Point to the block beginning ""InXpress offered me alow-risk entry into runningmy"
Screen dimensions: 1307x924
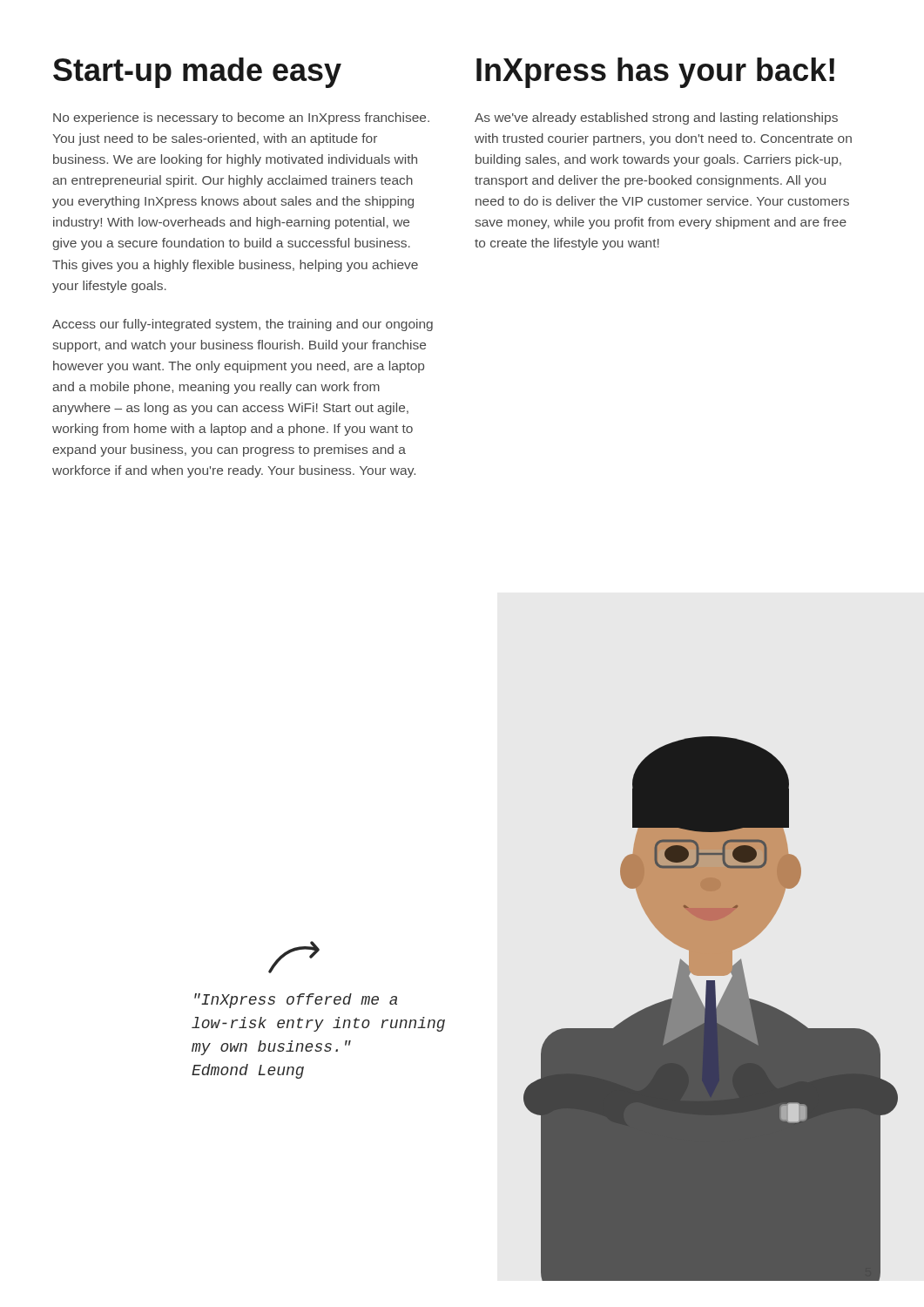pyautogui.click(x=331, y=1036)
